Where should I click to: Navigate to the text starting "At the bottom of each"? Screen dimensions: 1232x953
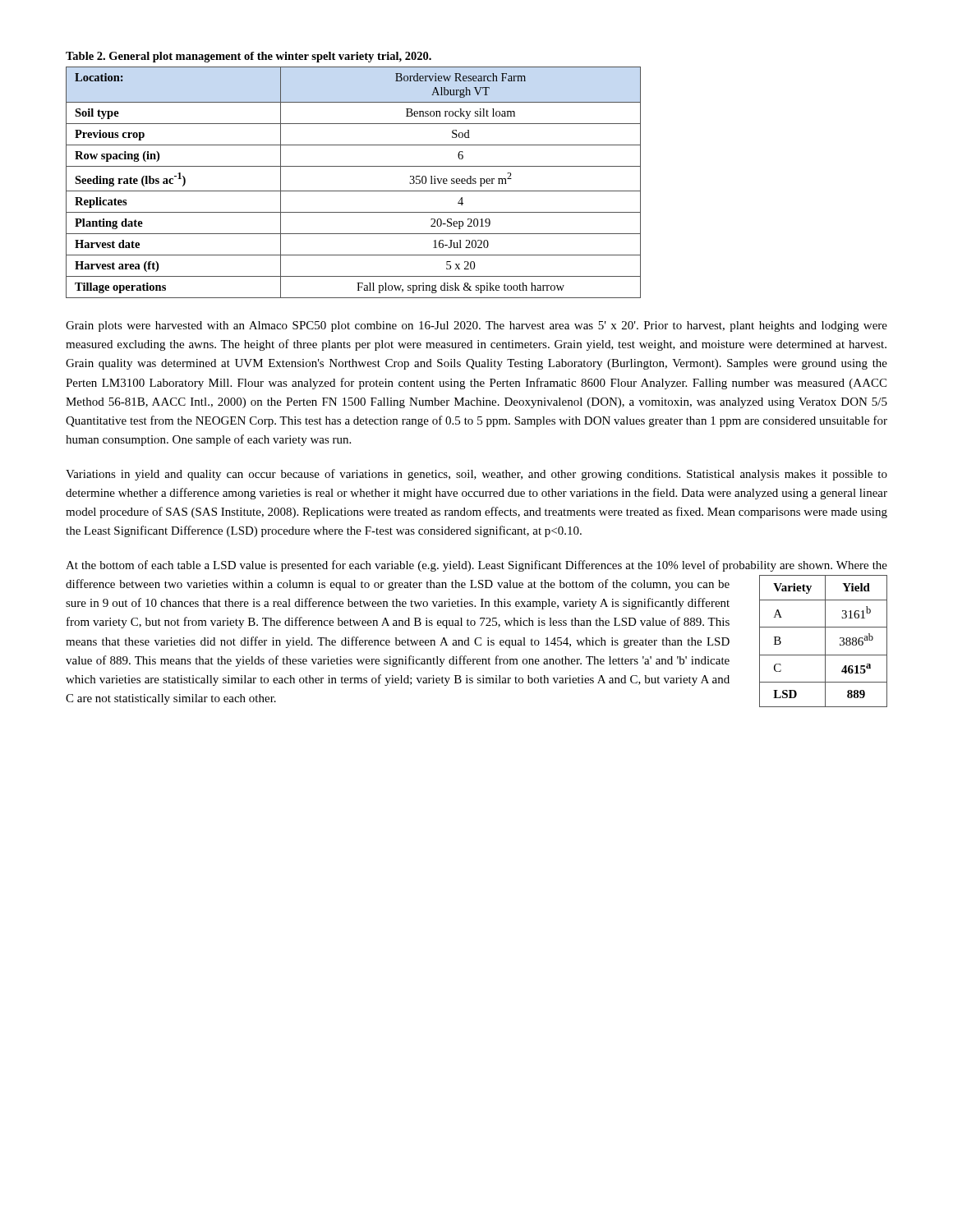tap(476, 633)
